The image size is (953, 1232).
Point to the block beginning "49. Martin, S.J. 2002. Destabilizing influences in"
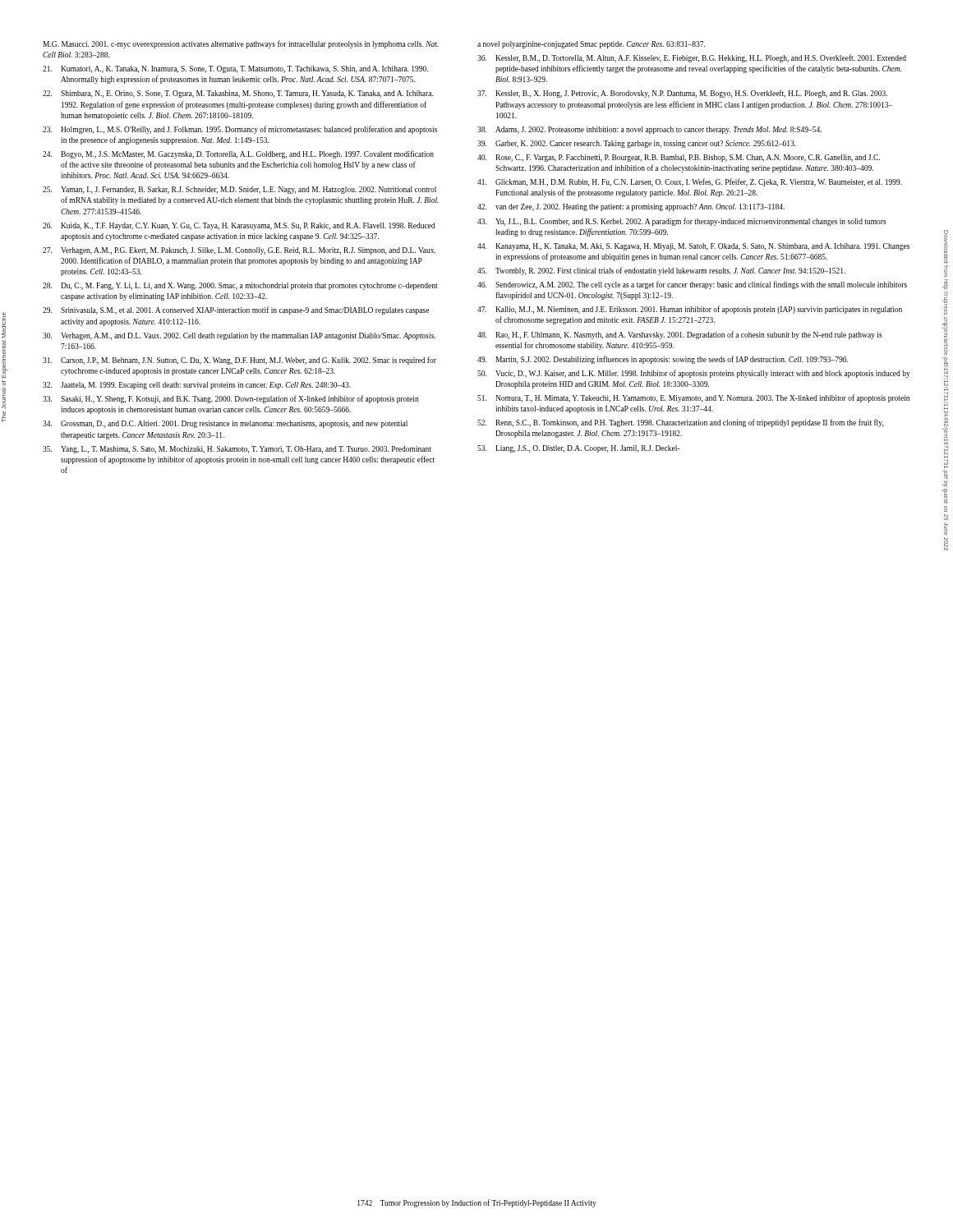tap(694, 360)
